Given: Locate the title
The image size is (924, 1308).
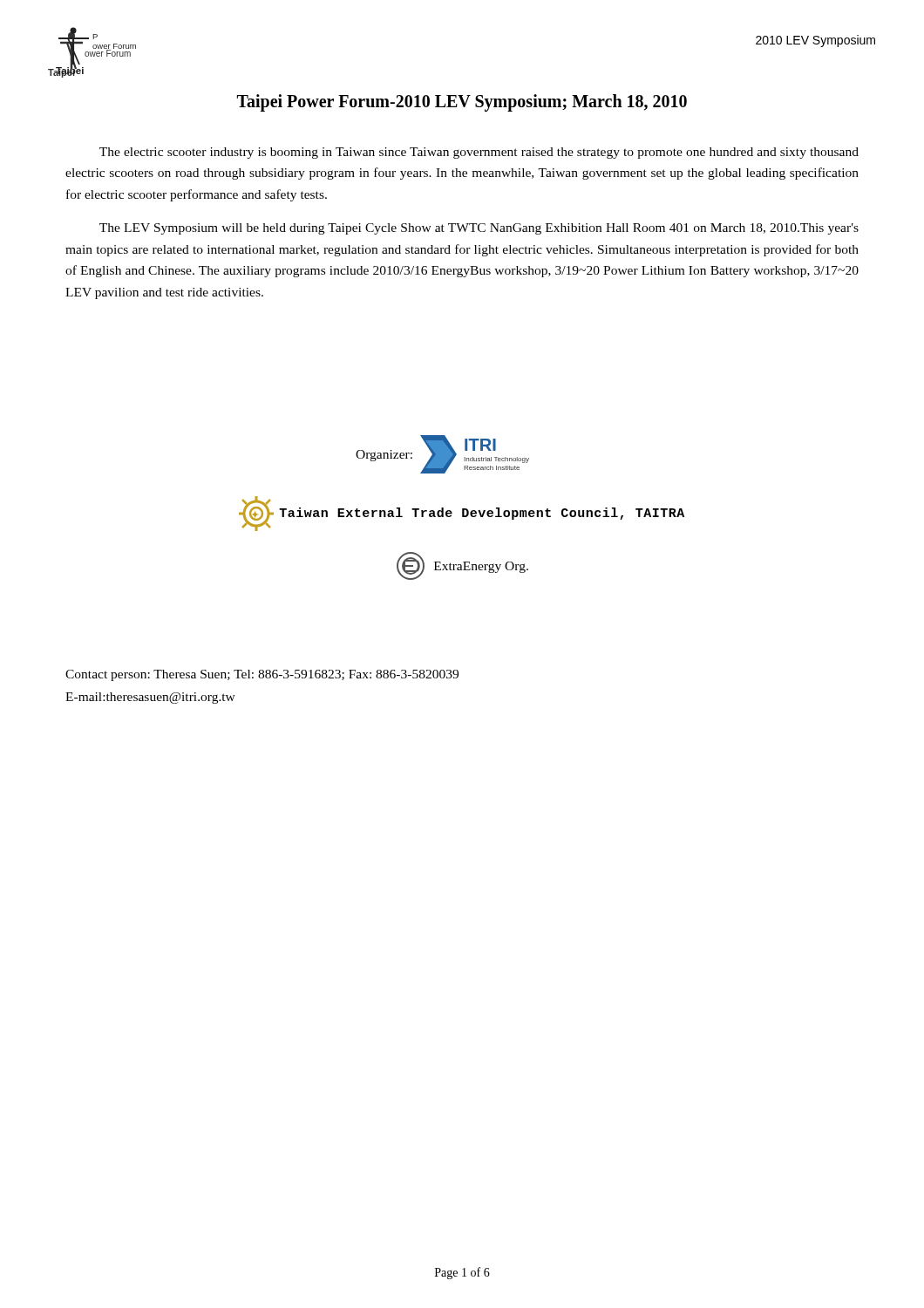Looking at the screenshot, I should (462, 102).
